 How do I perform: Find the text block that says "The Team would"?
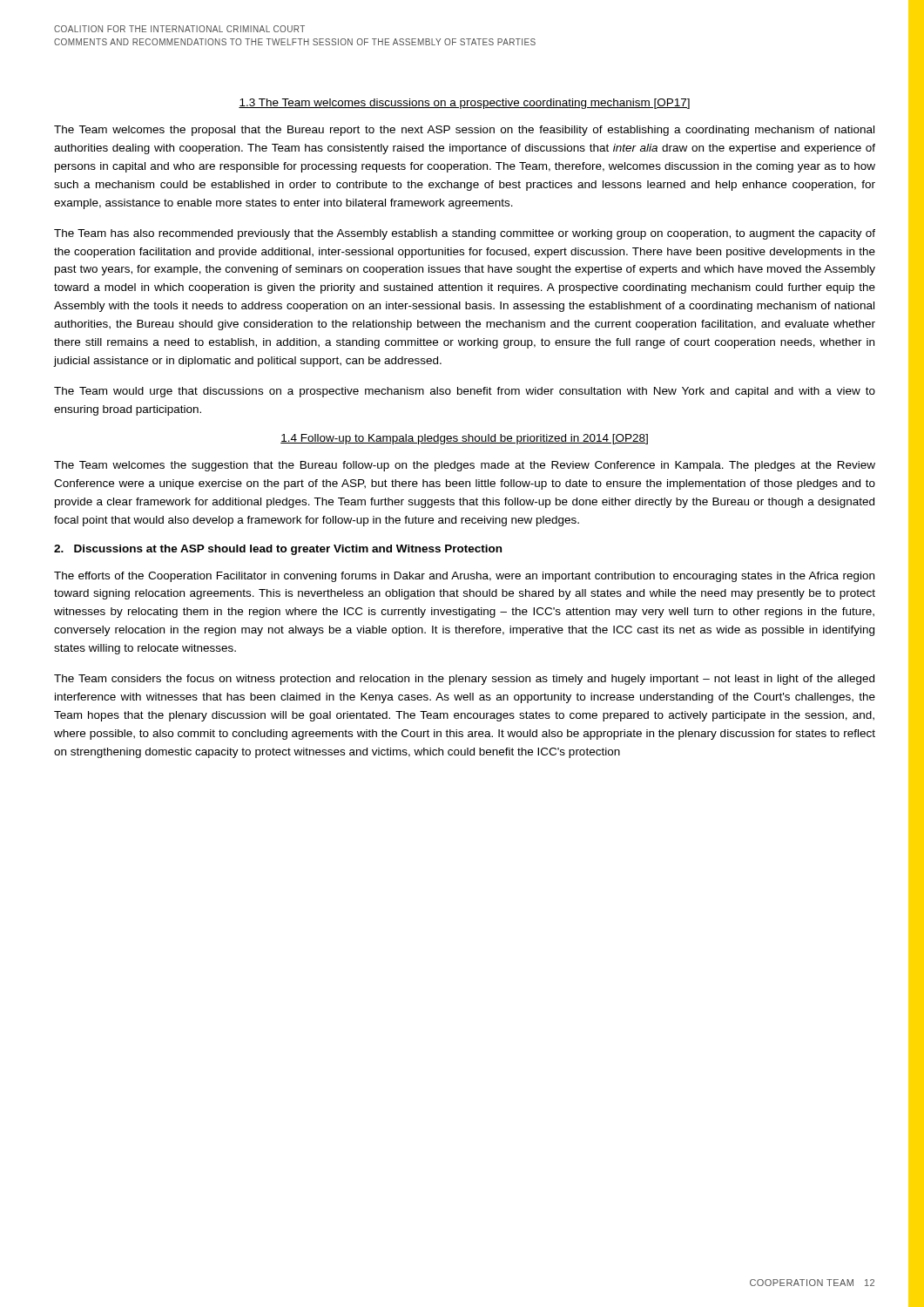click(x=465, y=400)
